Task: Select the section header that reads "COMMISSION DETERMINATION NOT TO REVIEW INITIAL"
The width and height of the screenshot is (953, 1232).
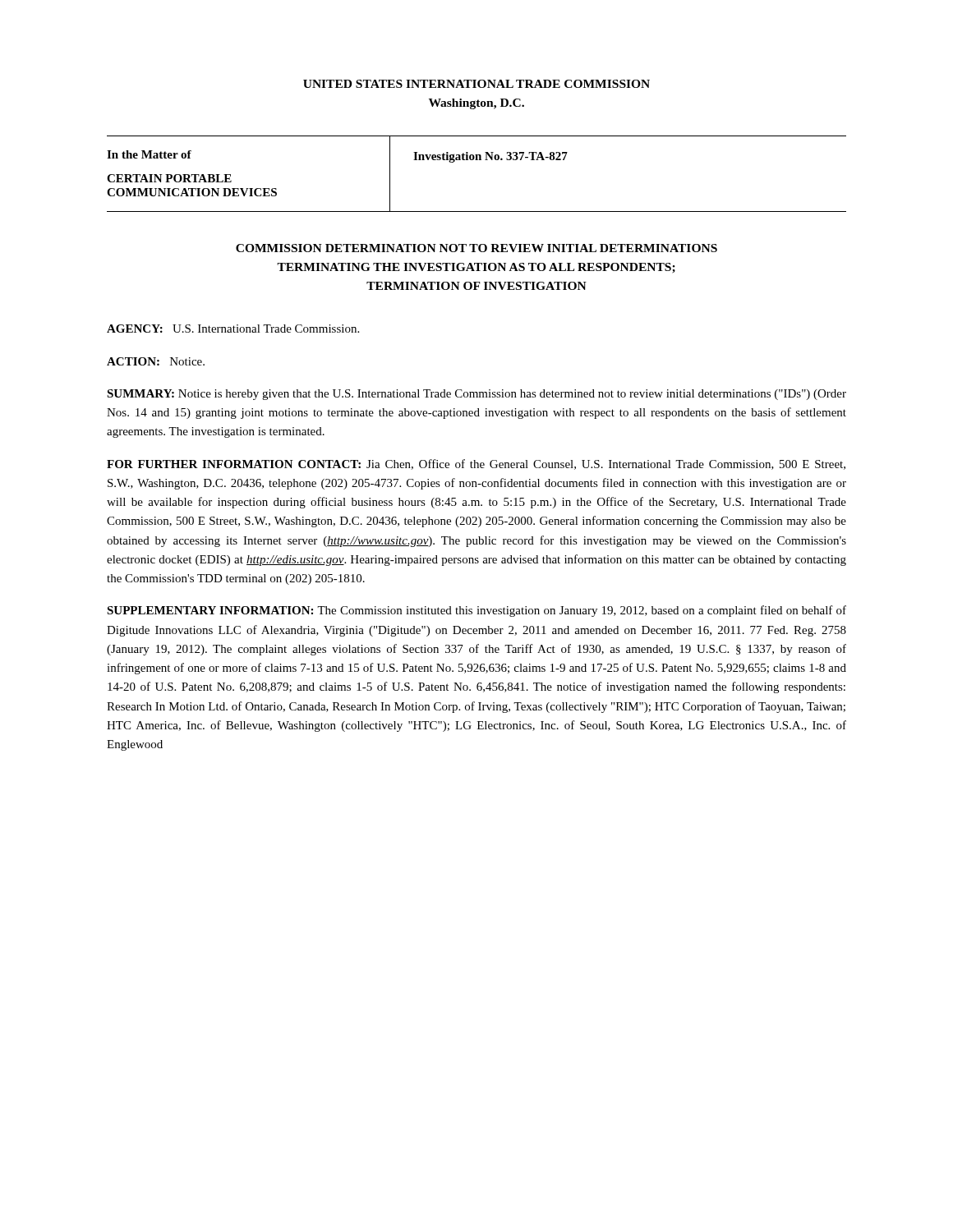Action: tap(476, 266)
